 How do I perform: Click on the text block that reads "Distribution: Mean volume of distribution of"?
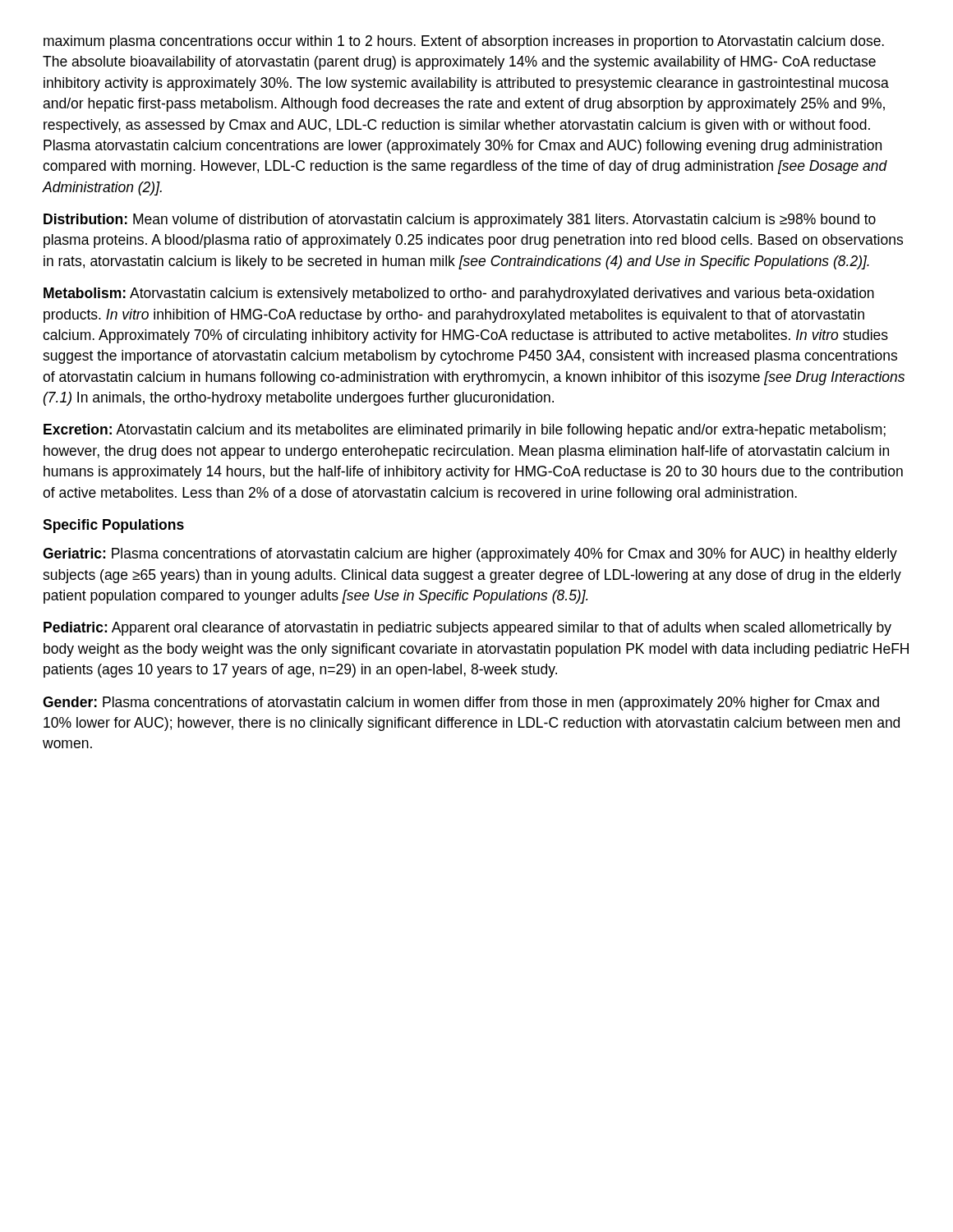pos(473,240)
